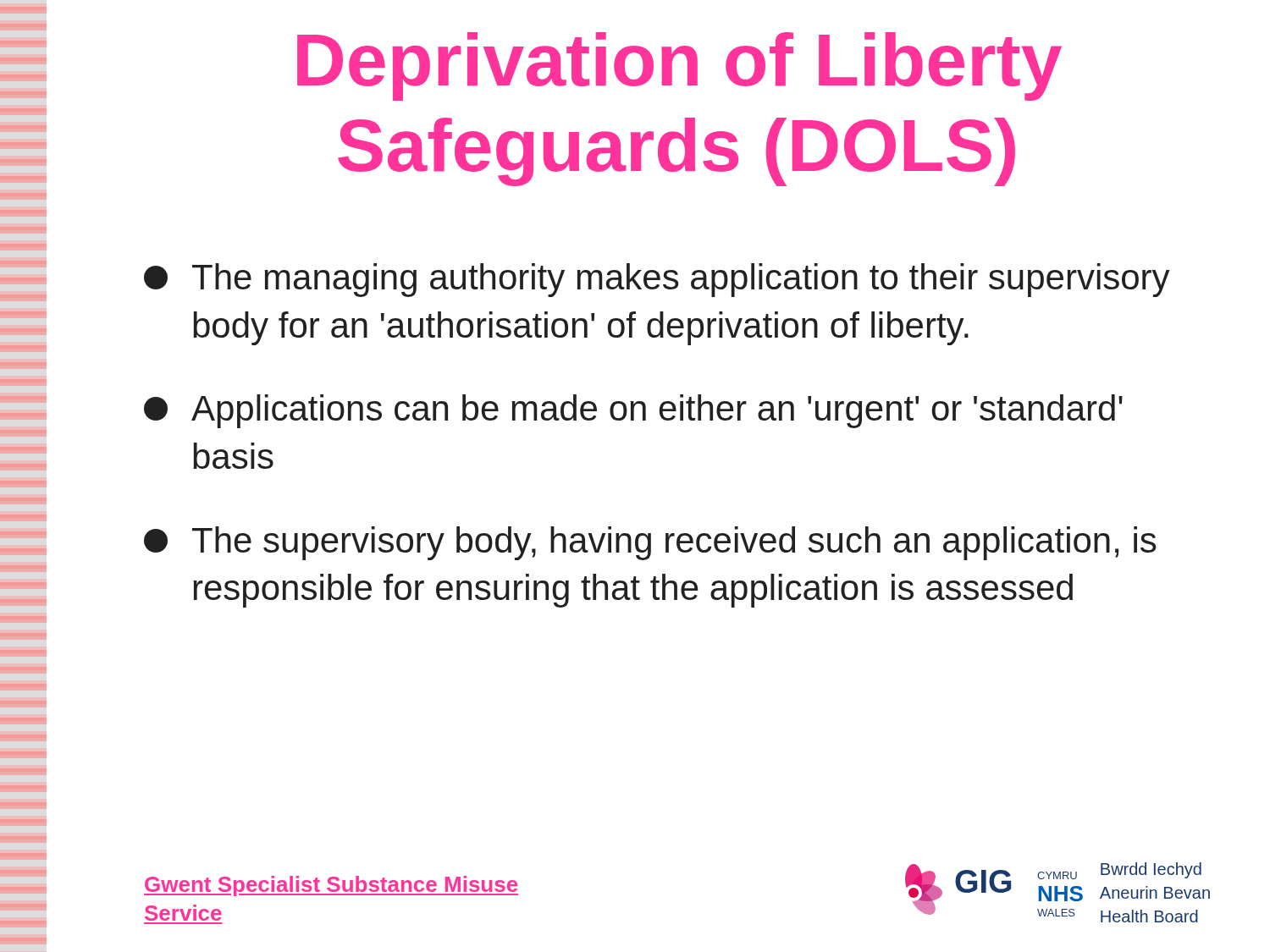
Task: Find "Deprivation of LibertySafeguards (DOLS)" on this page
Action: [677, 103]
